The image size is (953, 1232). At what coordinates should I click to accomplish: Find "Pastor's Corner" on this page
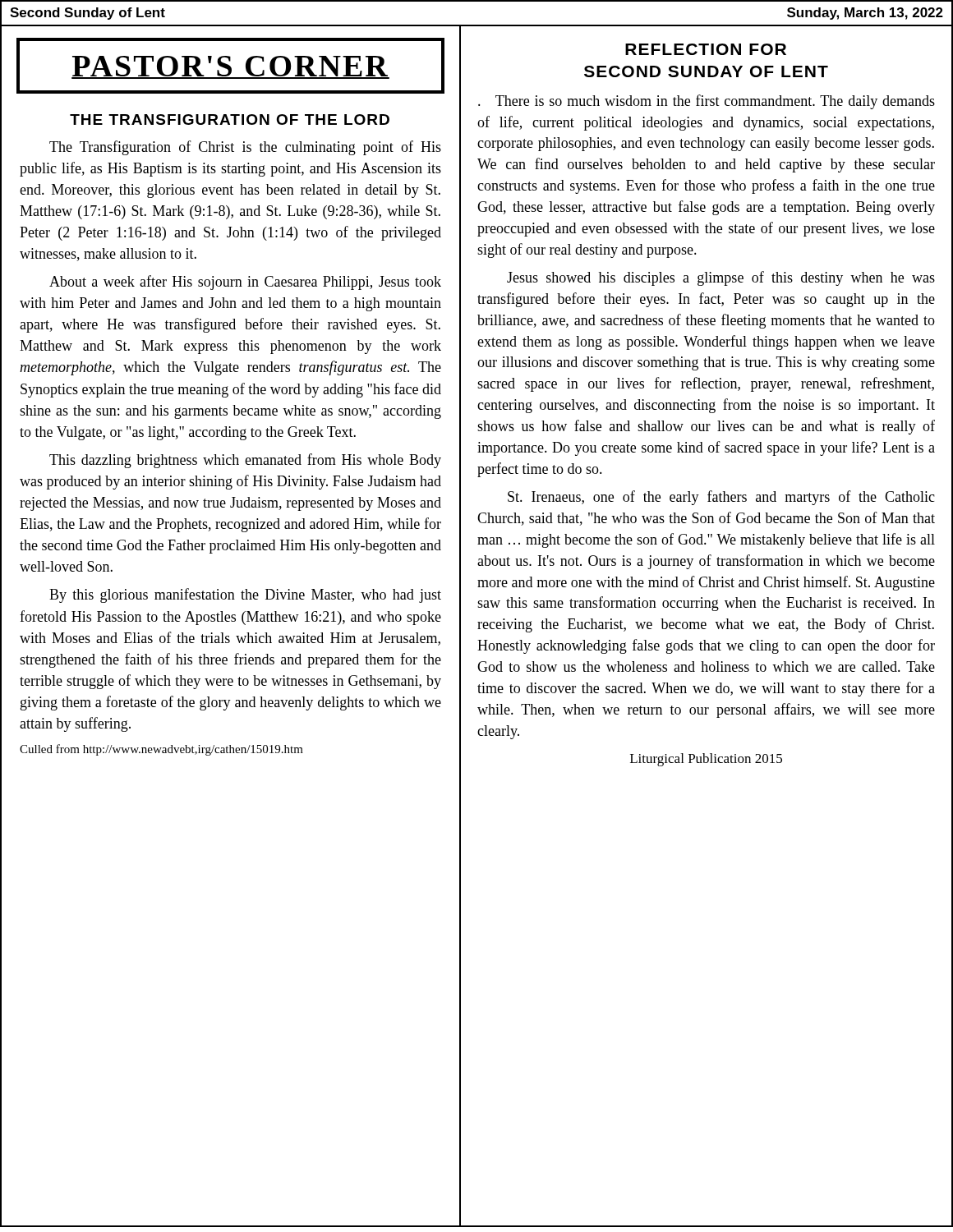click(230, 66)
